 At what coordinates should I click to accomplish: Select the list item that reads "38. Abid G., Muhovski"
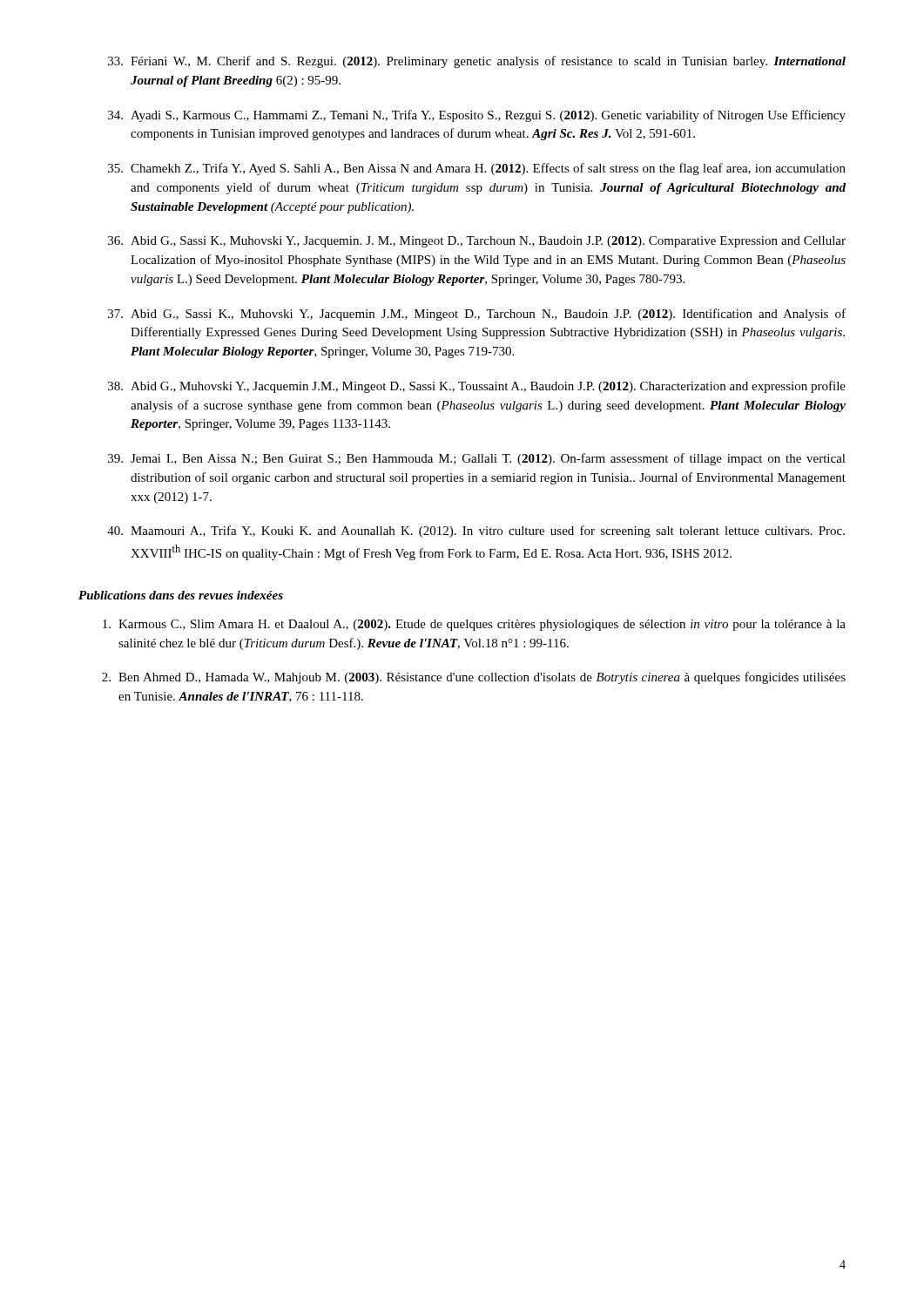462,405
